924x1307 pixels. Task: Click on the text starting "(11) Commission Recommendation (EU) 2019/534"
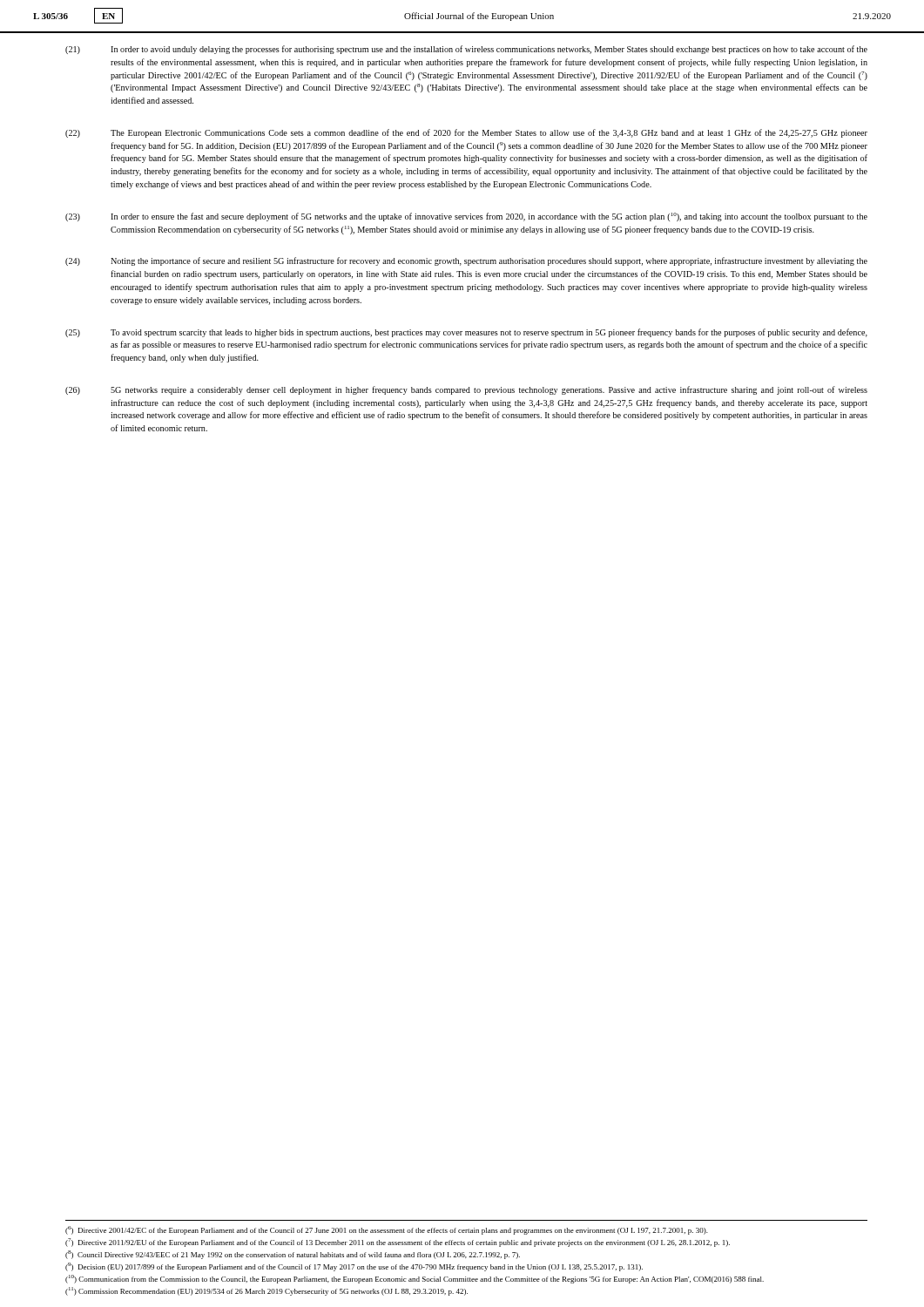[267, 1291]
